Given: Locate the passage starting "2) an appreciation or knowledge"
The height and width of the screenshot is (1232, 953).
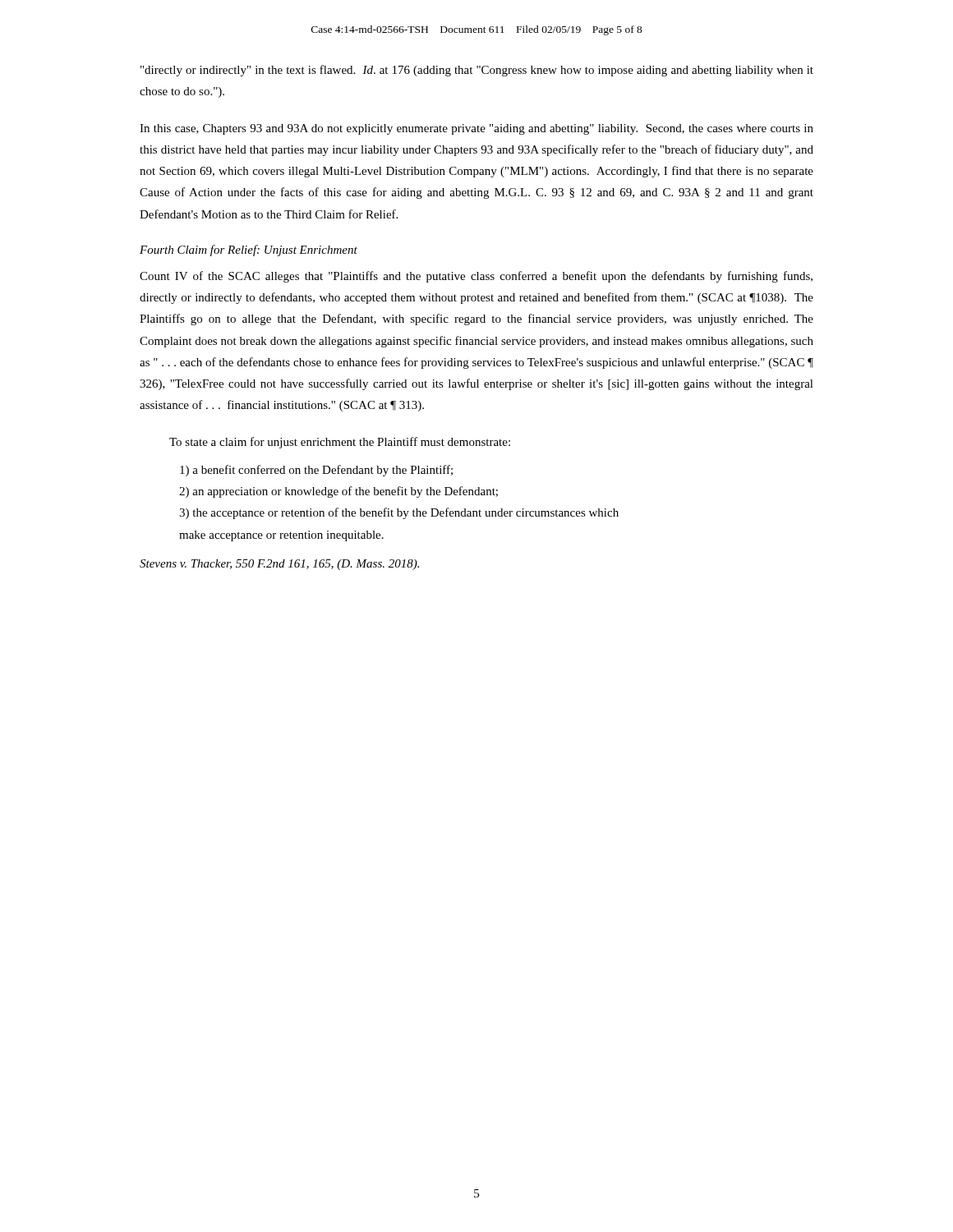Looking at the screenshot, I should [339, 491].
